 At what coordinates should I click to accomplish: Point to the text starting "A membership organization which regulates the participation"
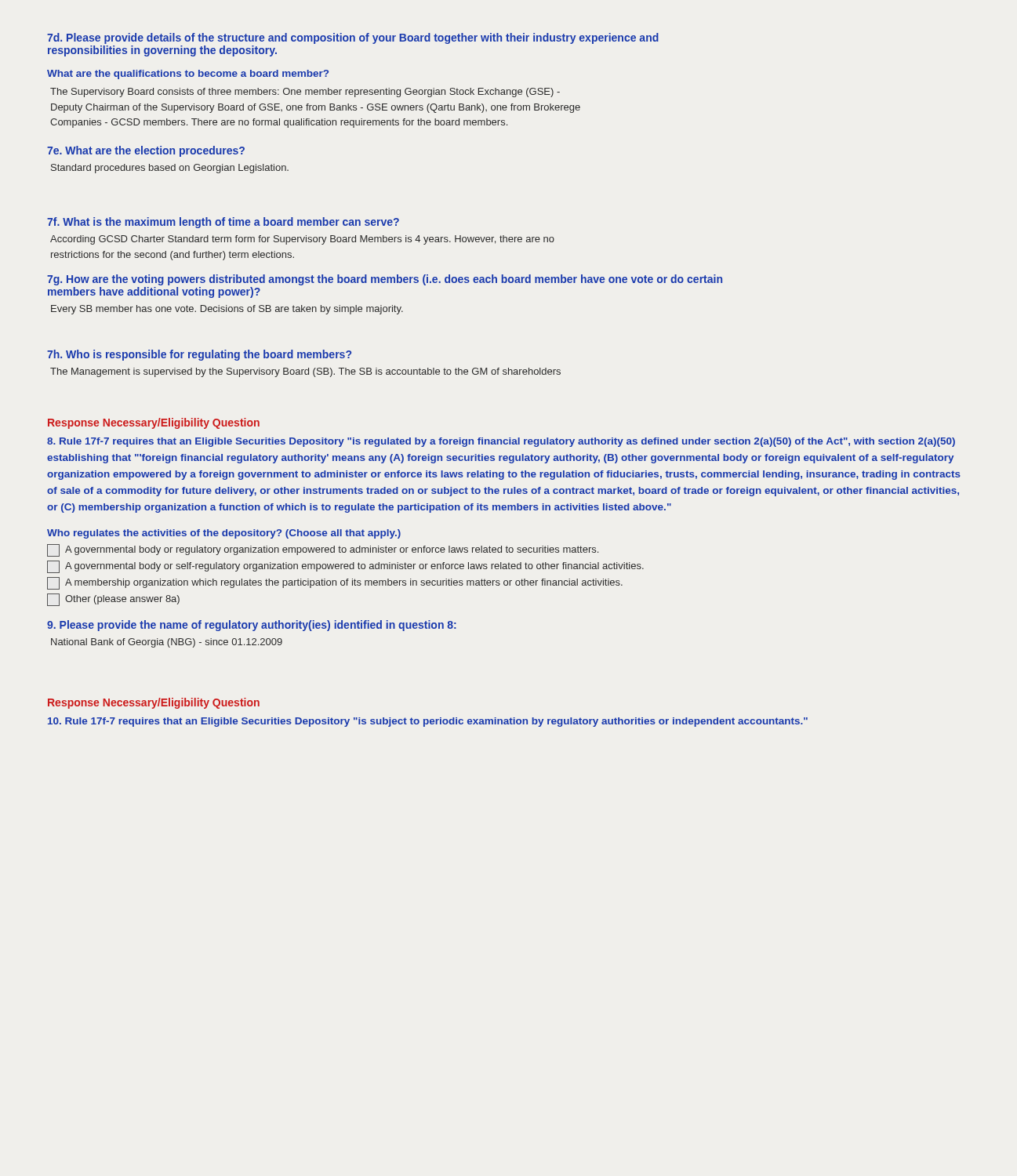pos(335,583)
